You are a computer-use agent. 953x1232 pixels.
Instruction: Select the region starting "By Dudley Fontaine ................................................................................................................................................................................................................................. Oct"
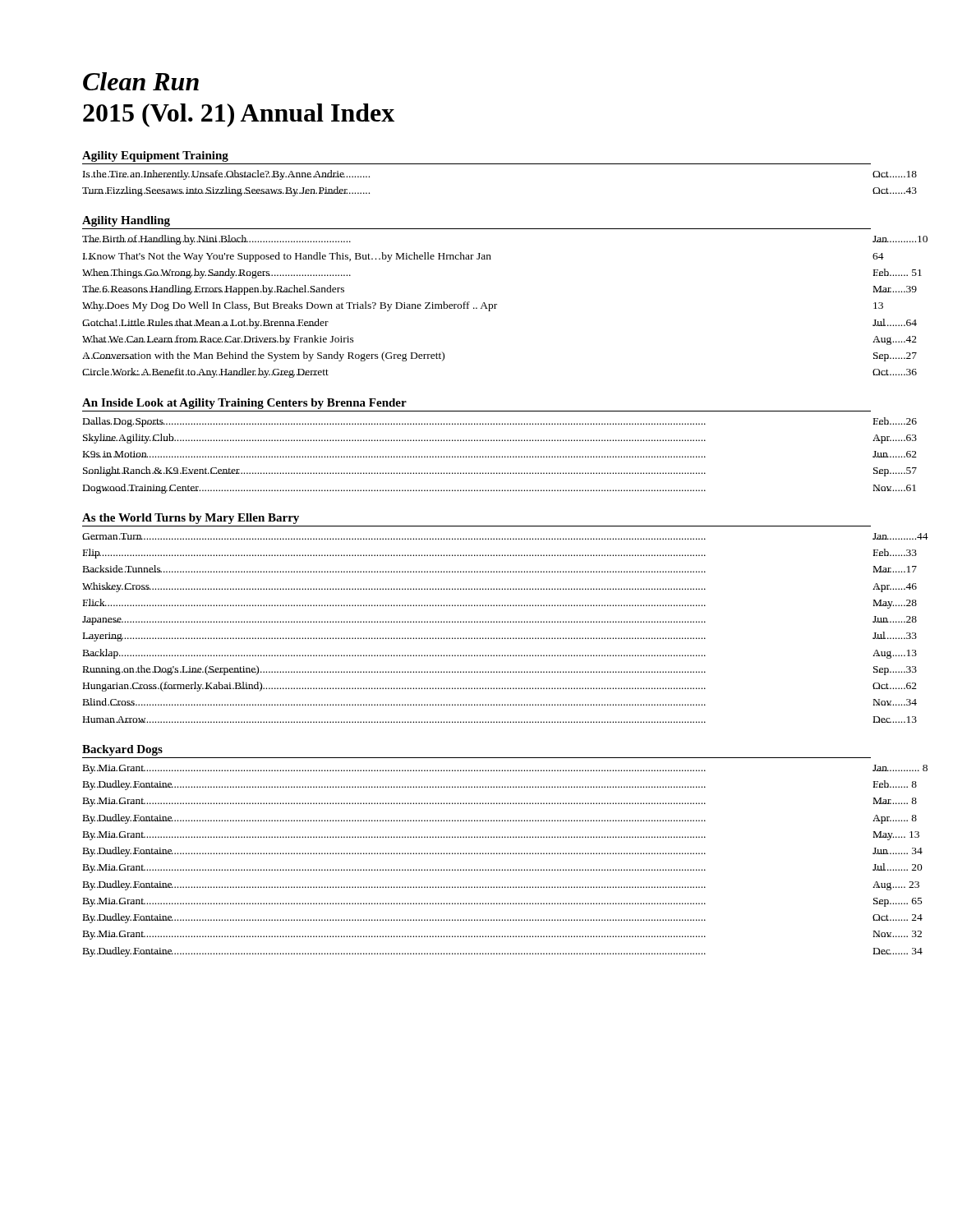(x=476, y=918)
